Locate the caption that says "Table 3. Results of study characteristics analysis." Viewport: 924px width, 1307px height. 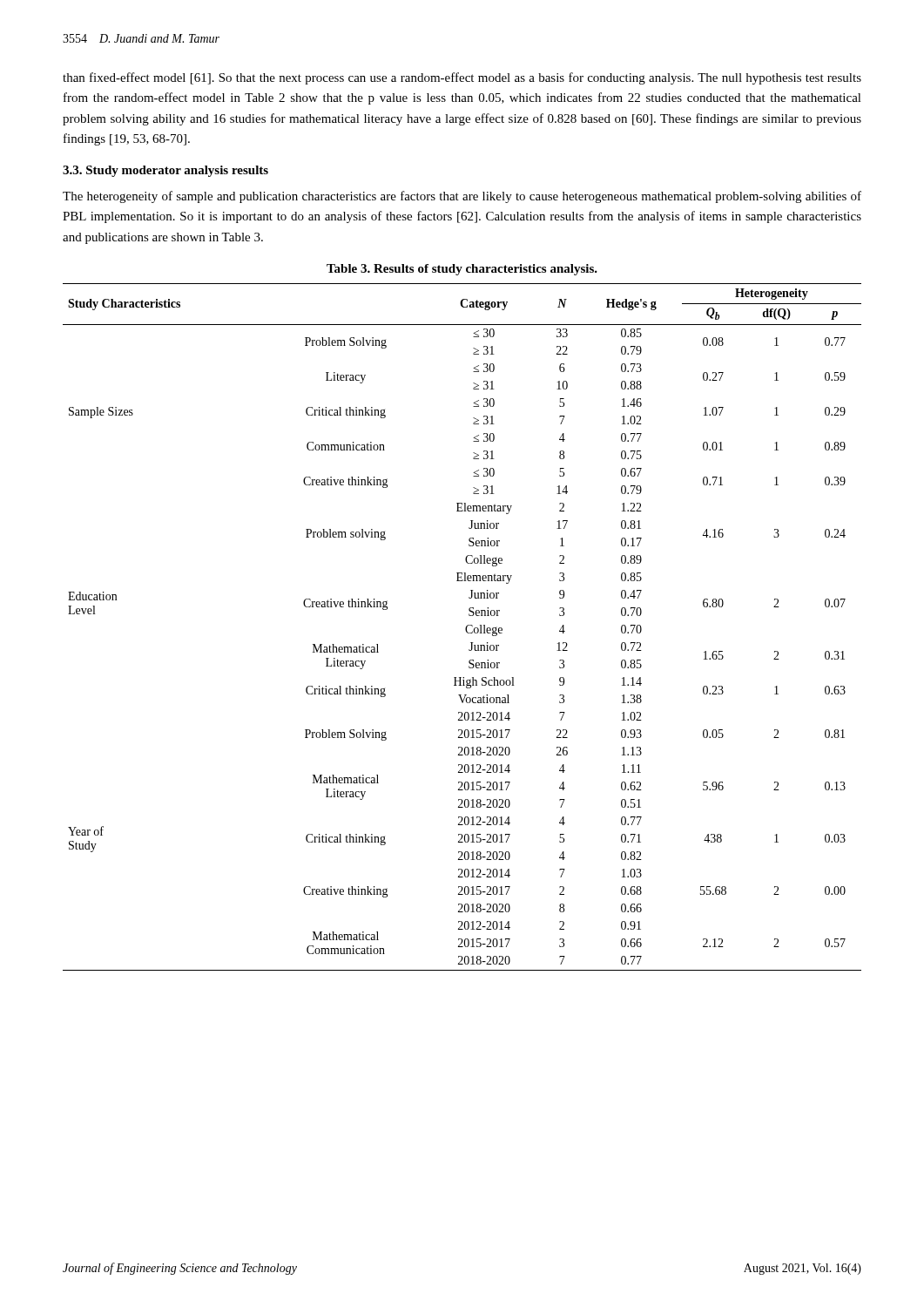pos(462,268)
